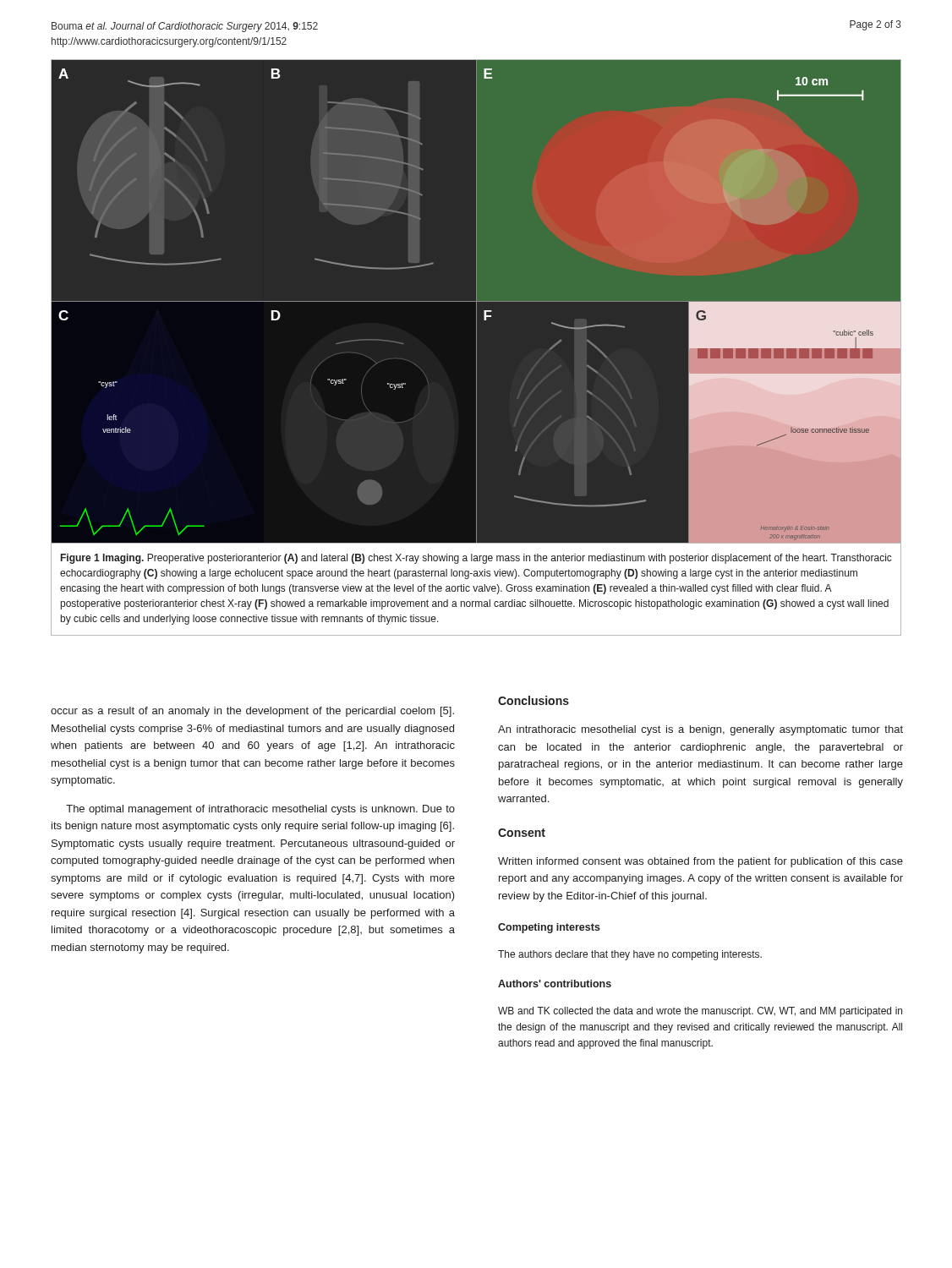Screen dimensions: 1268x952
Task: Click on the region starting "Competing interests"
Action: [549, 928]
